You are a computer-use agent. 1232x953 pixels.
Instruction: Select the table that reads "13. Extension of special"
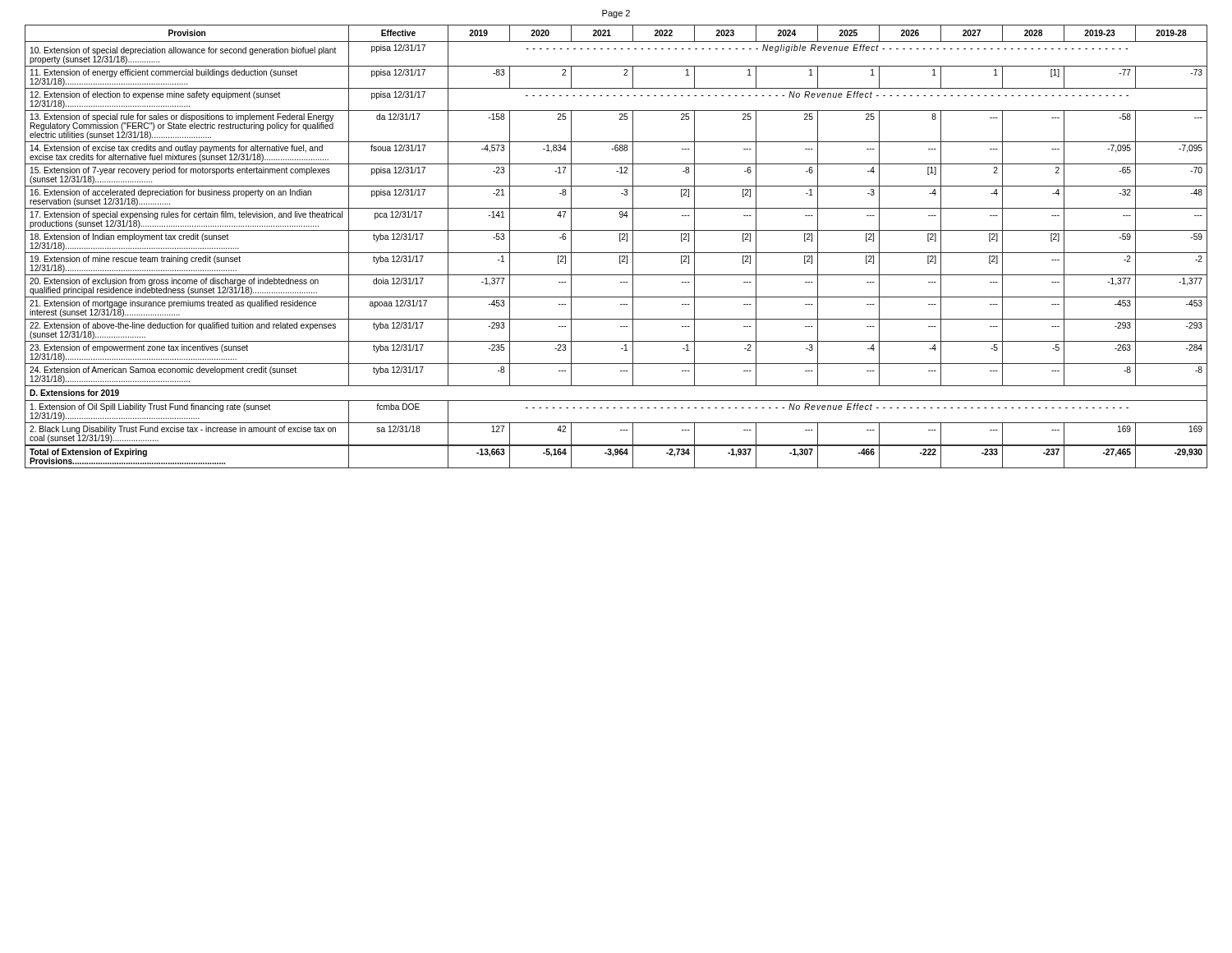pyautogui.click(x=616, y=246)
